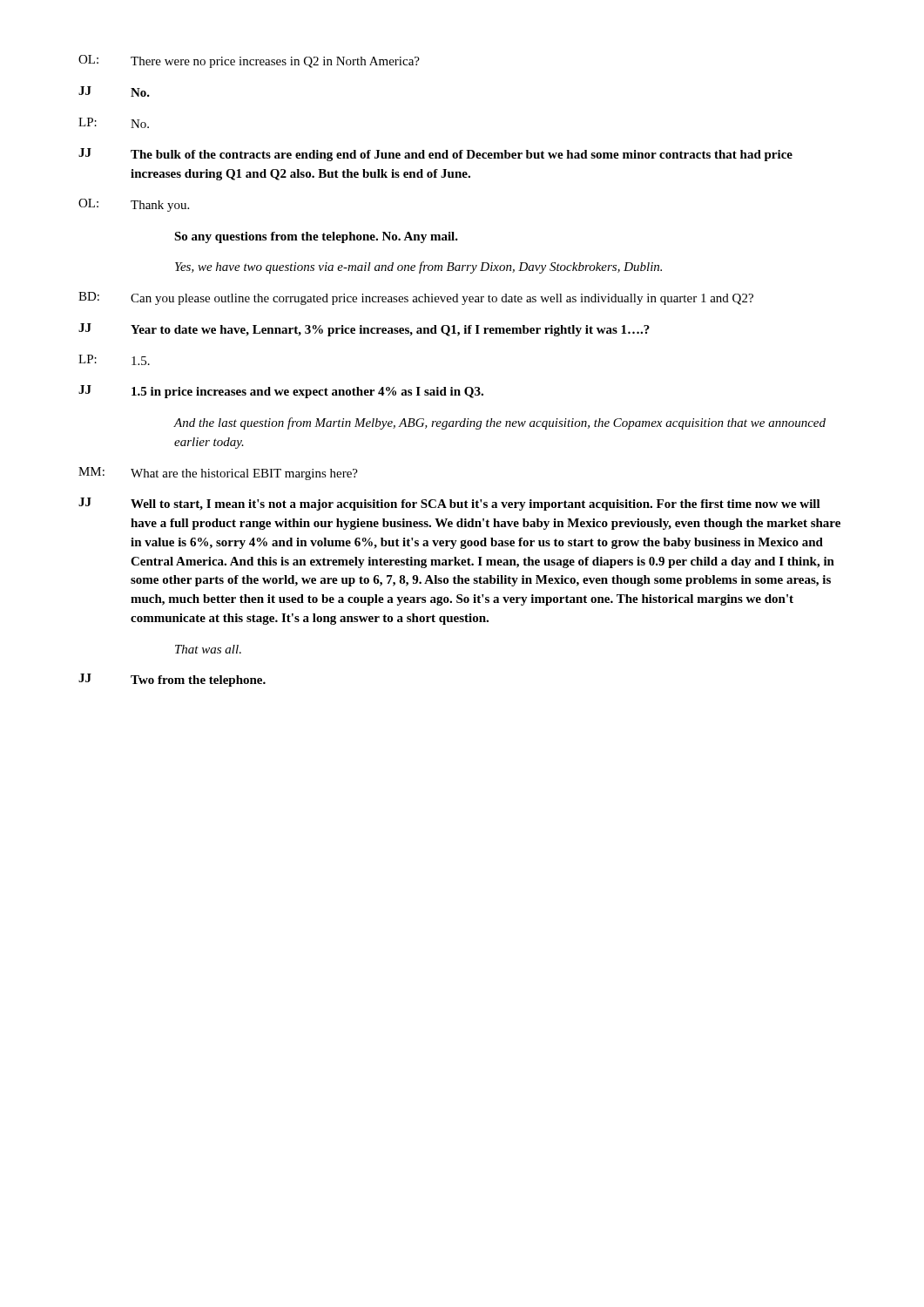
Task: Point to the block beginning "JJ 1.5 in"
Action: 462,392
